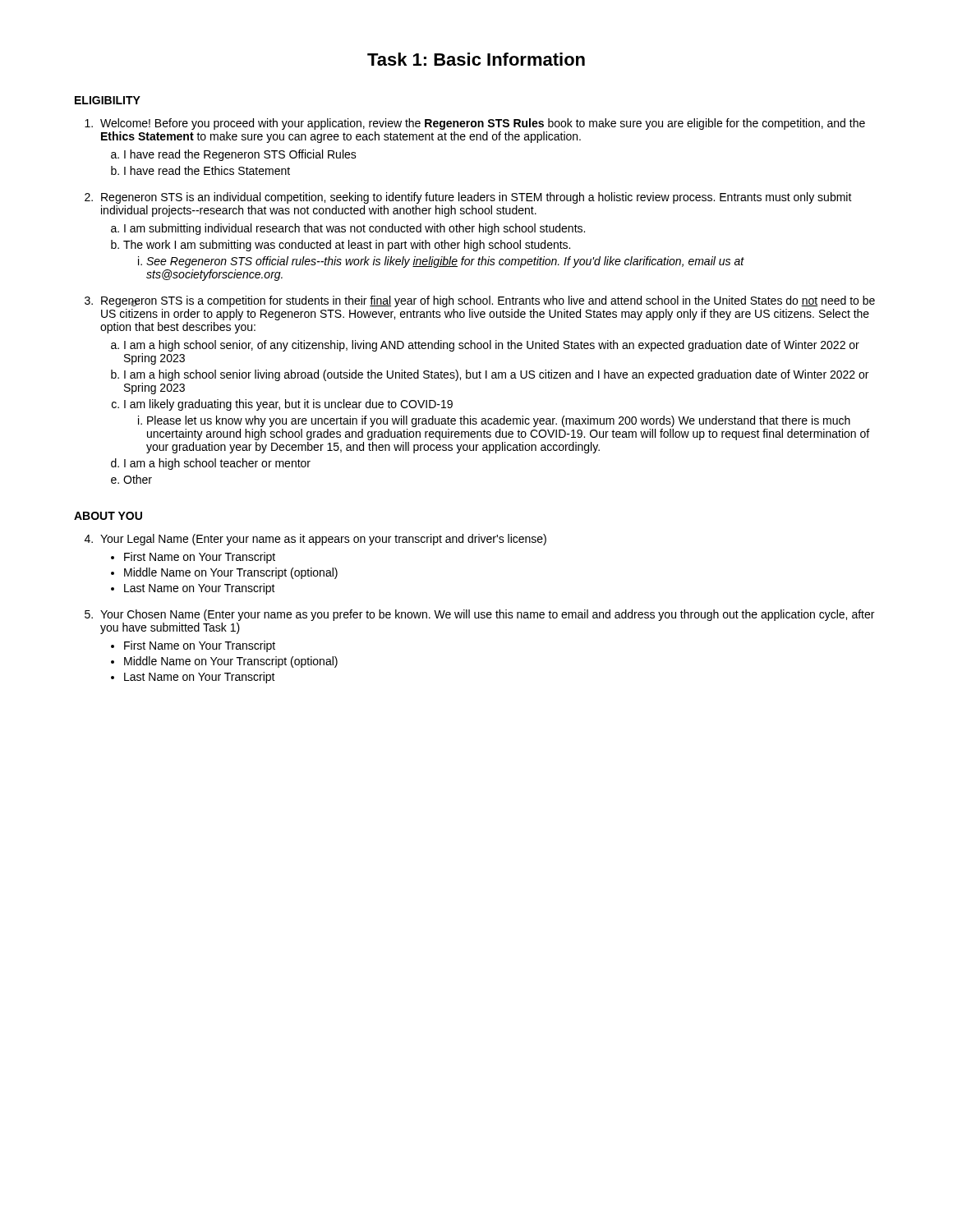
Task: Select the text block starting "Task 1: Basic Information"
Action: pos(476,60)
